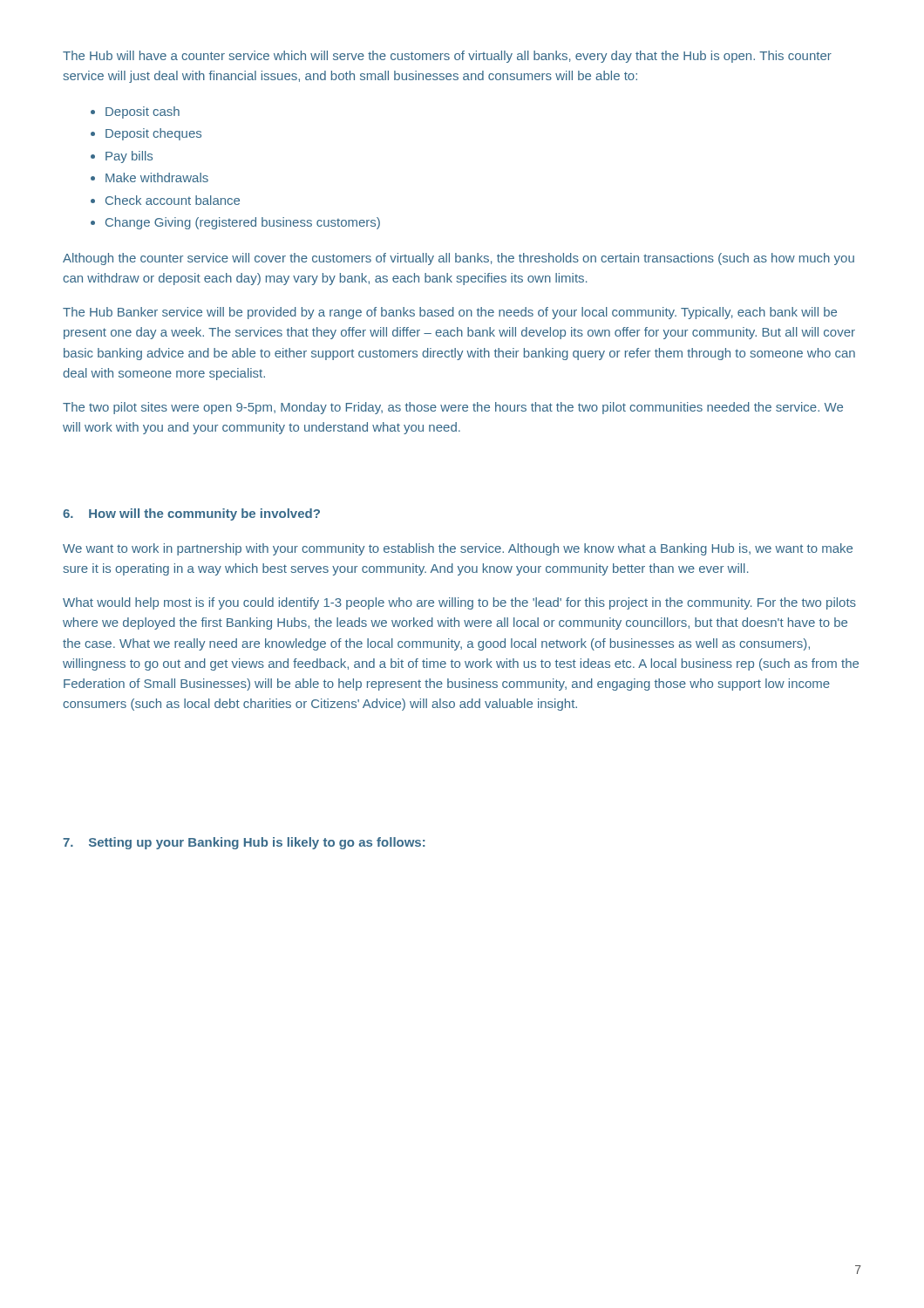924x1308 pixels.
Task: Locate the list item with the text "Pay bills"
Action: click(x=129, y=157)
